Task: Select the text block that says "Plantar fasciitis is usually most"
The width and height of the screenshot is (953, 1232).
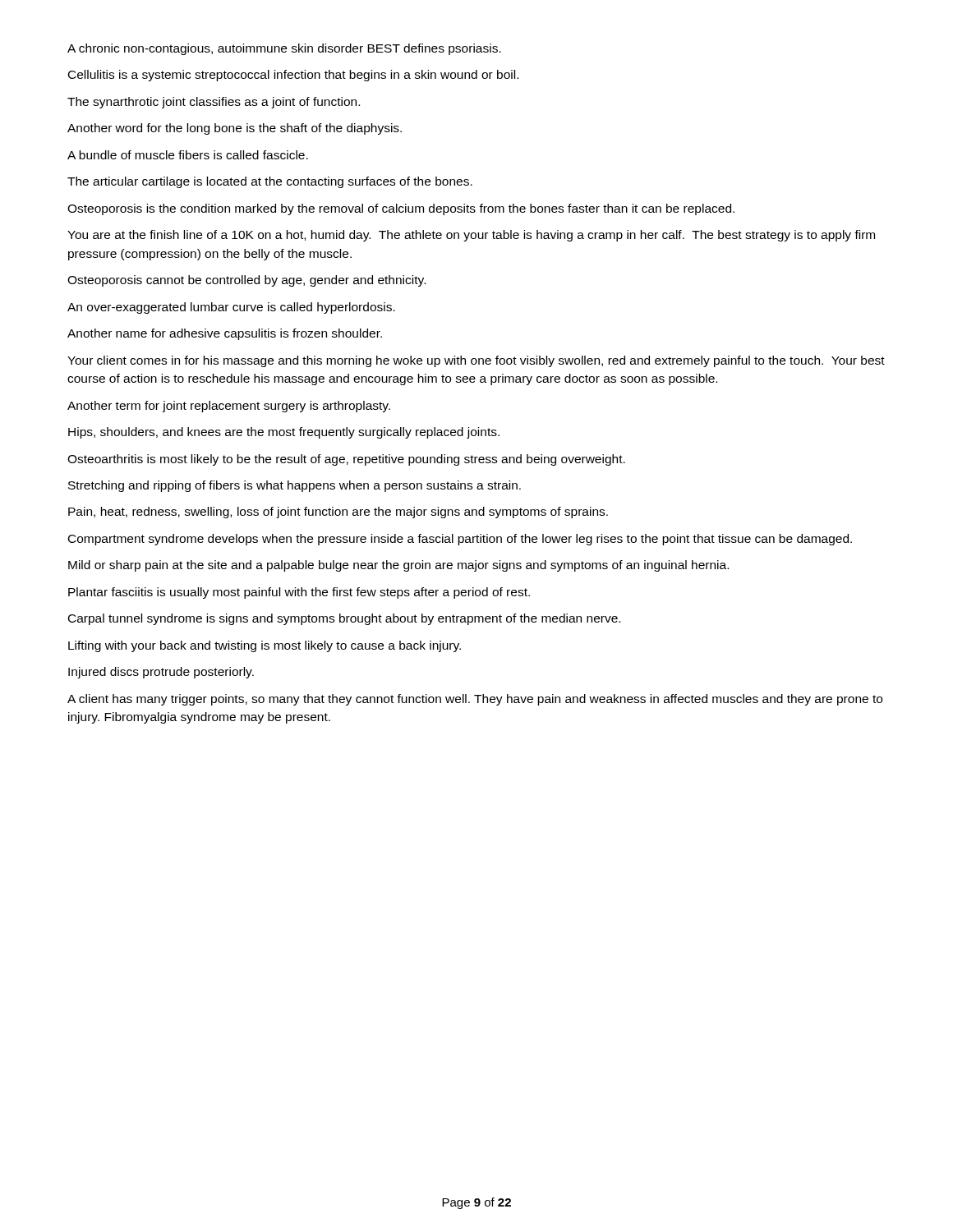Action: [299, 592]
